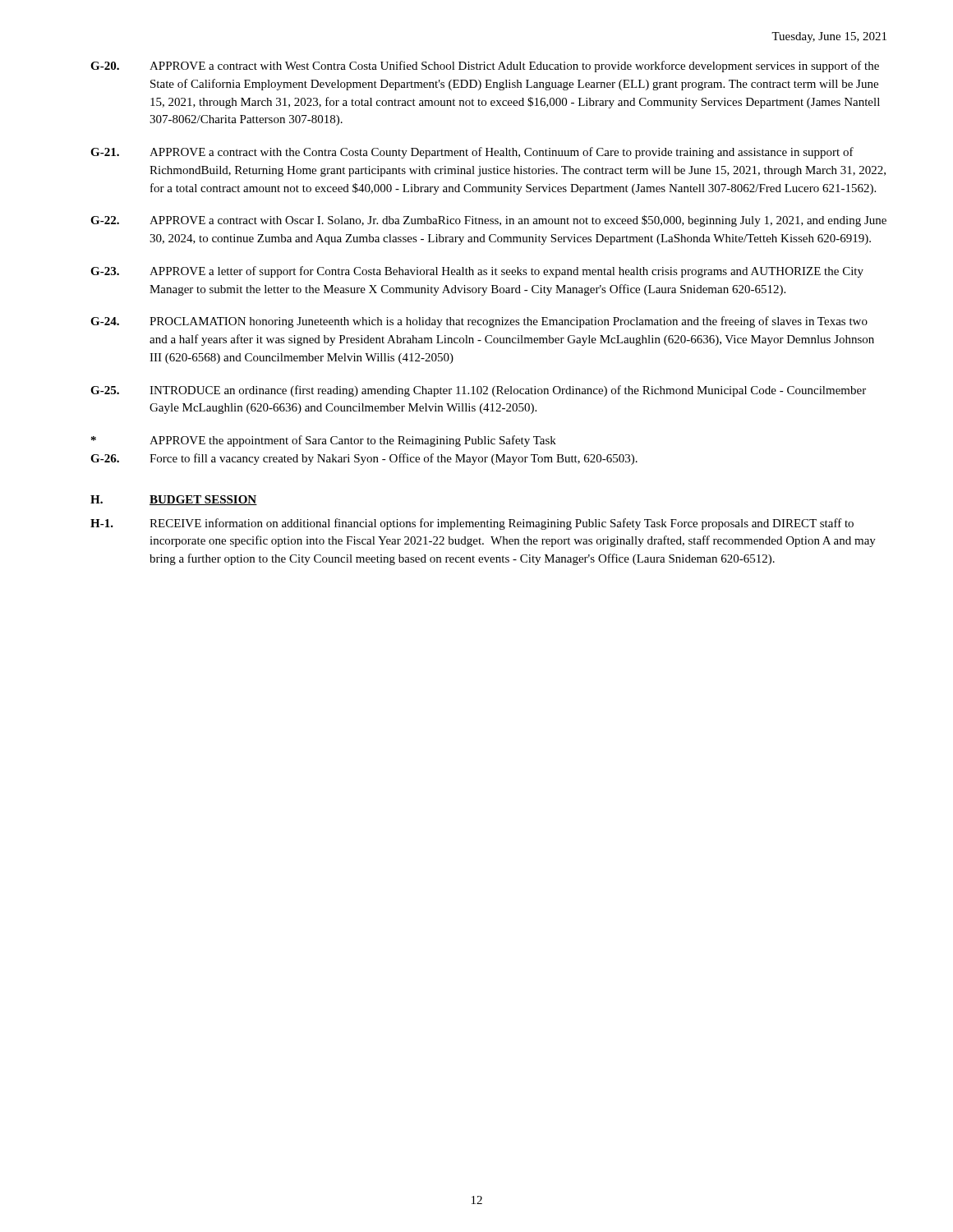The height and width of the screenshot is (1232, 953).
Task: Point to the text block starting "G-24. PROCLAMATION honoring Juneteenth which"
Action: coord(489,340)
